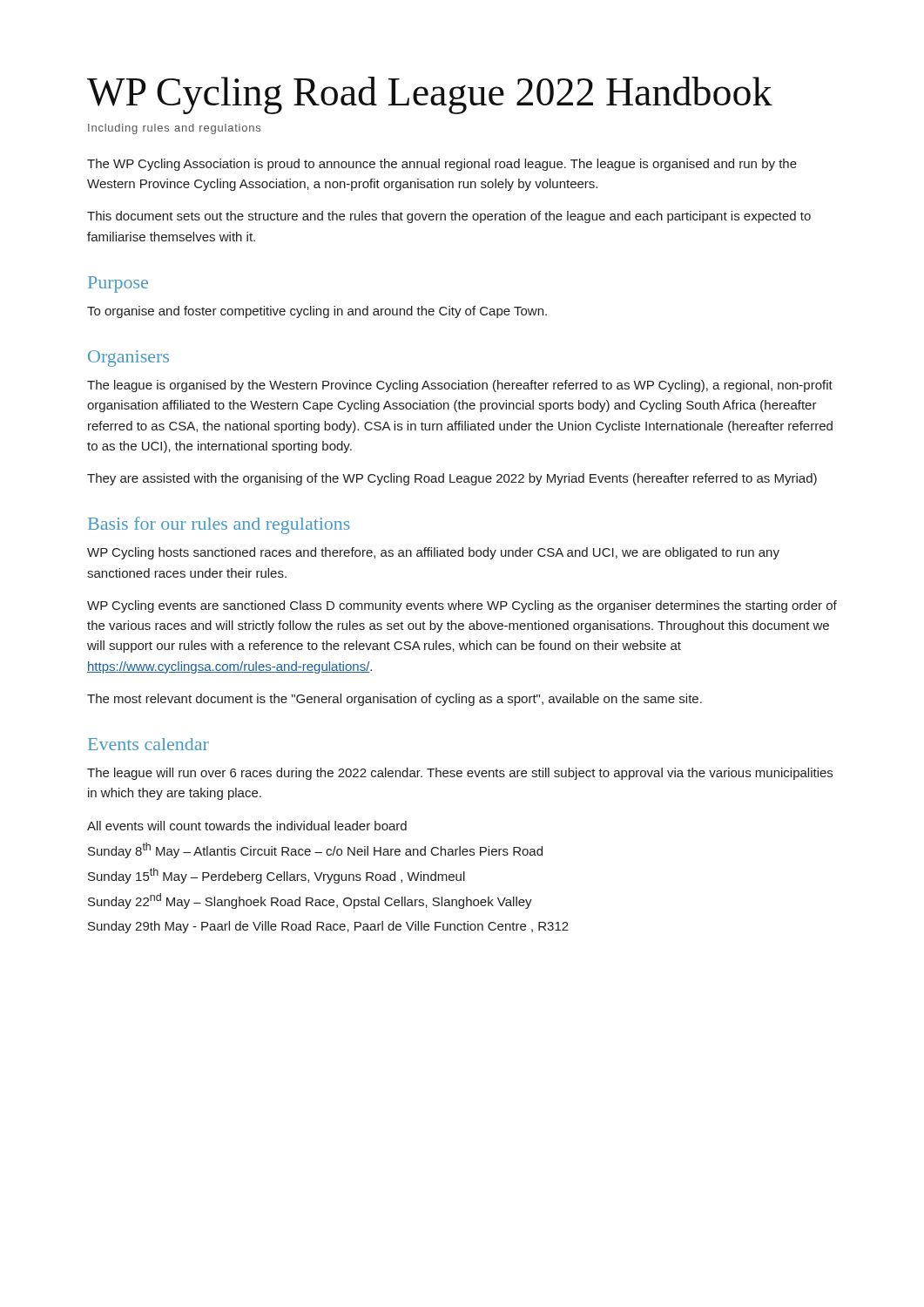Image resolution: width=924 pixels, height=1307 pixels.
Task: Find the text starting "Sunday 15th May – Perdeberg"
Action: tap(462, 875)
